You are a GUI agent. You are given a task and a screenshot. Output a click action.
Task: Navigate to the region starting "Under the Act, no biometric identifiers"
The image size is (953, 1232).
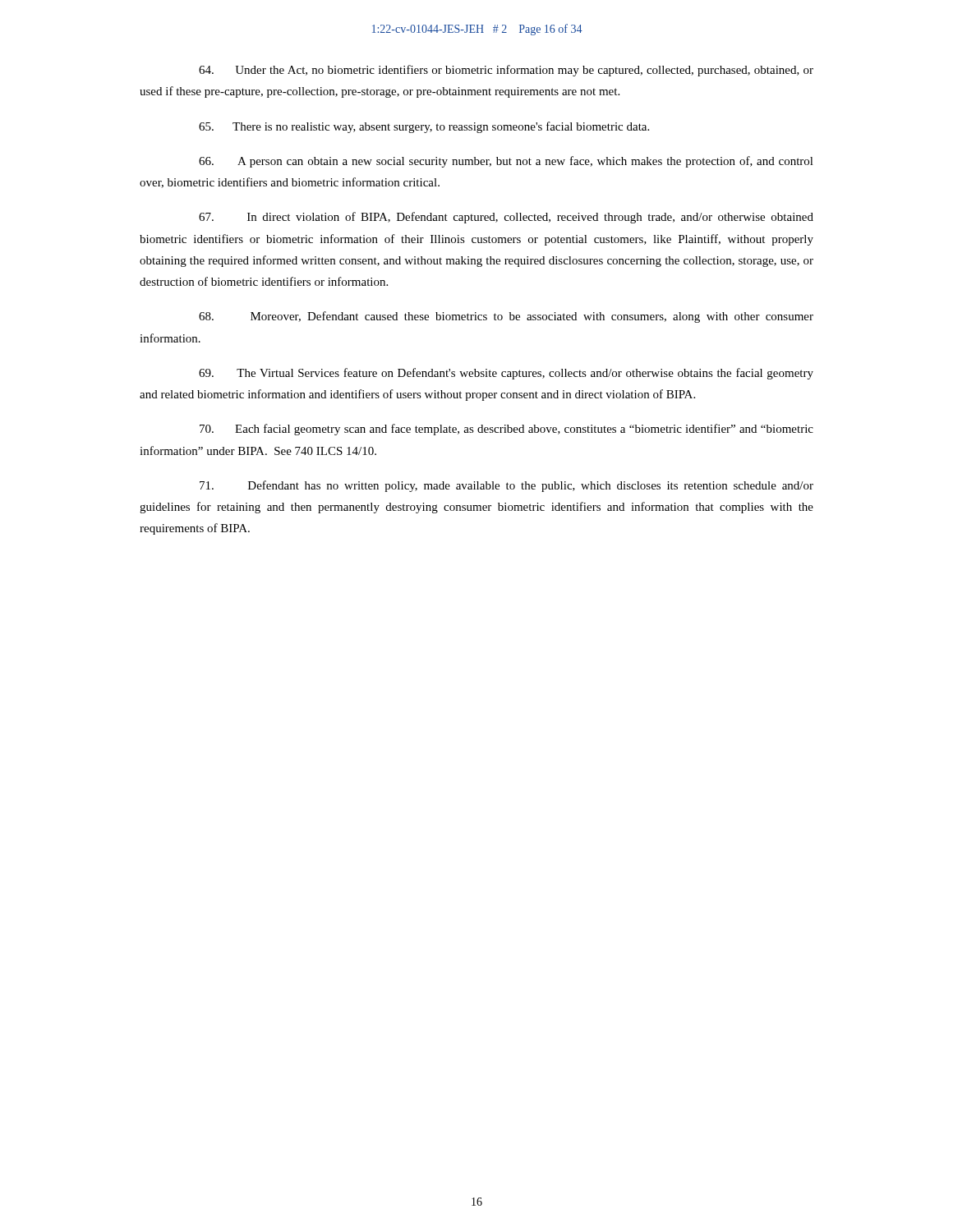pos(476,81)
